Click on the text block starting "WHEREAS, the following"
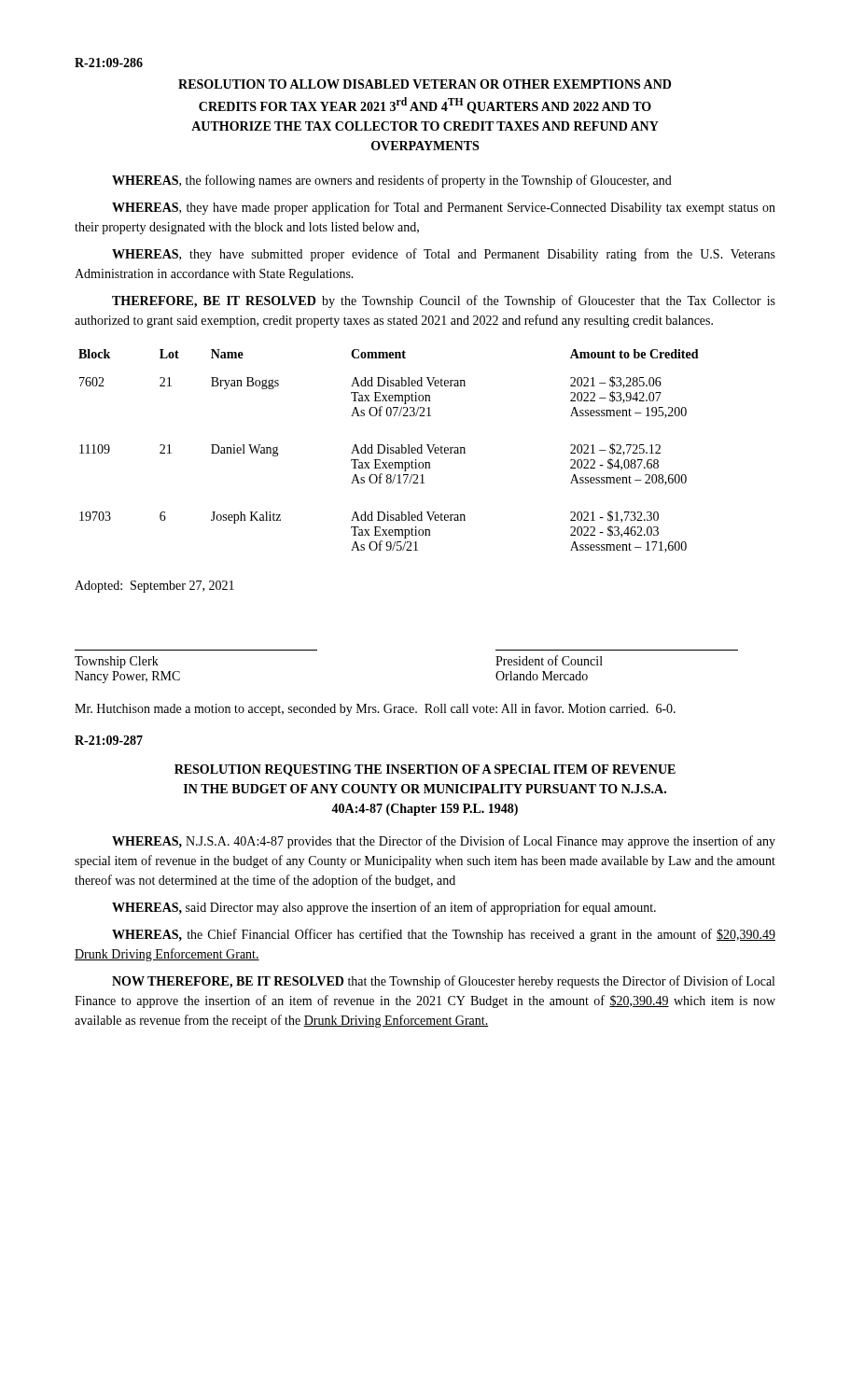The width and height of the screenshot is (850, 1400). [392, 180]
